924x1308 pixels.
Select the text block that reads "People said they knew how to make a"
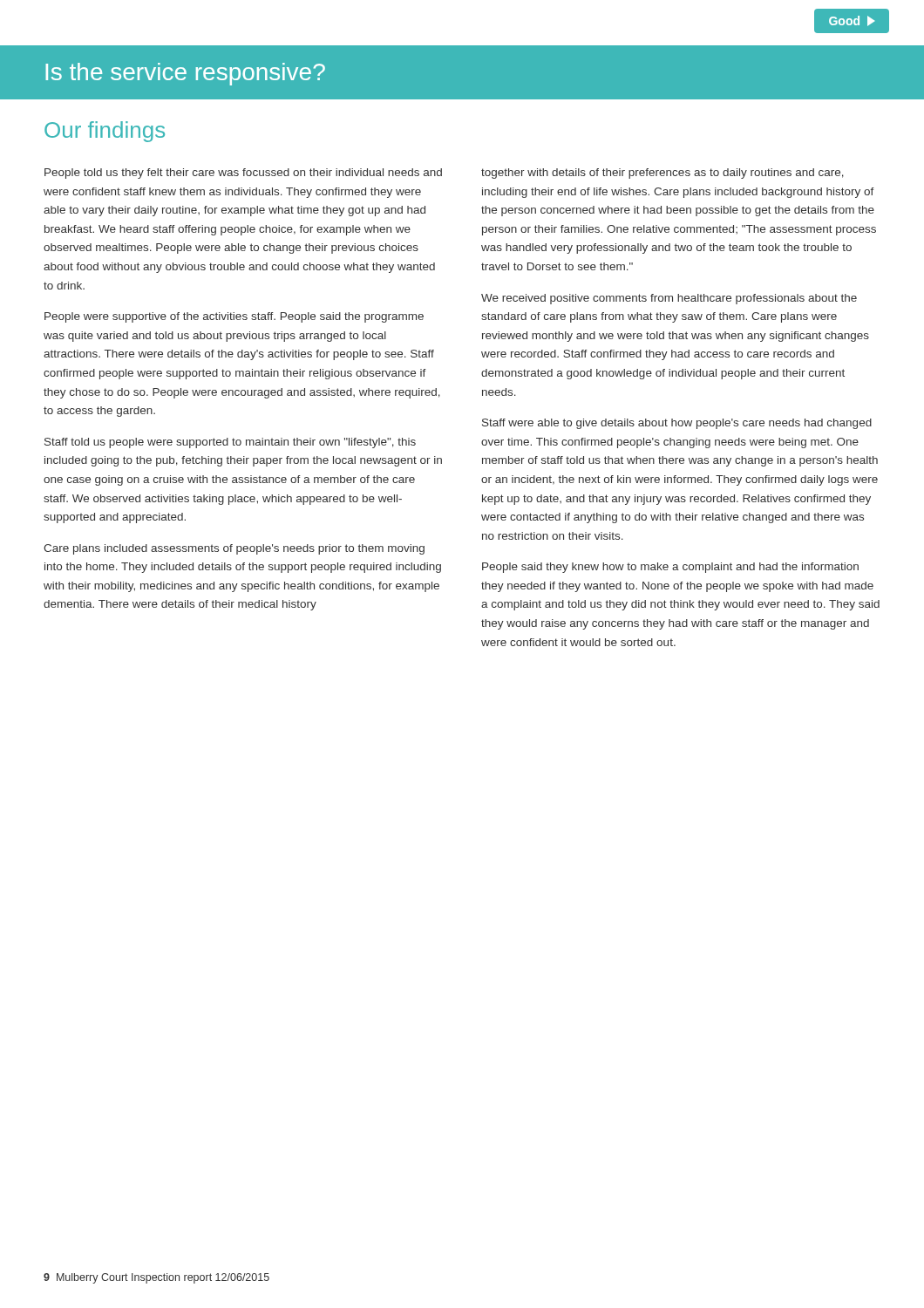coord(681,605)
